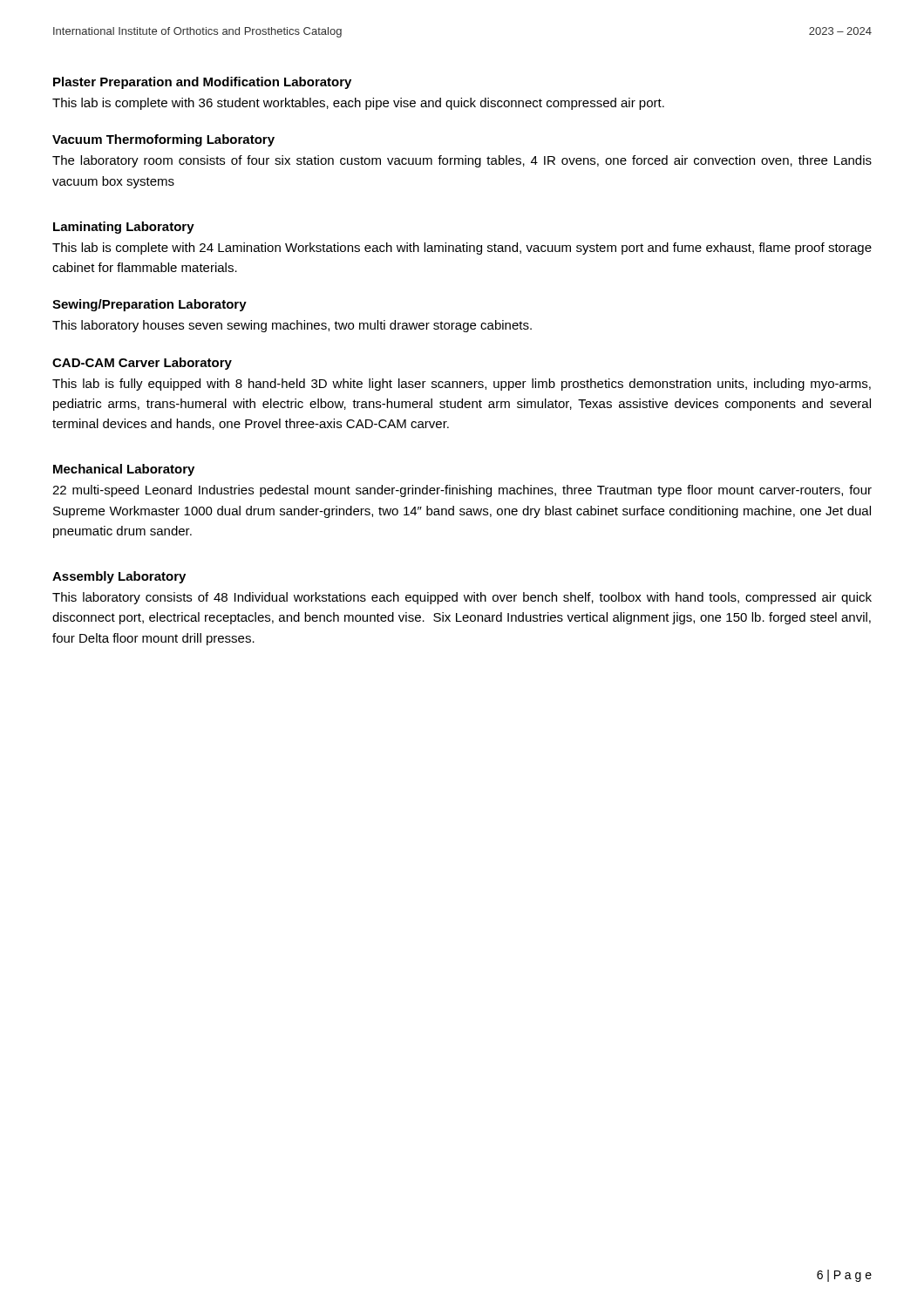Locate the section header that says "CAD-CAM Carver Laboratory"
Viewport: 924px width, 1308px height.
(x=142, y=362)
